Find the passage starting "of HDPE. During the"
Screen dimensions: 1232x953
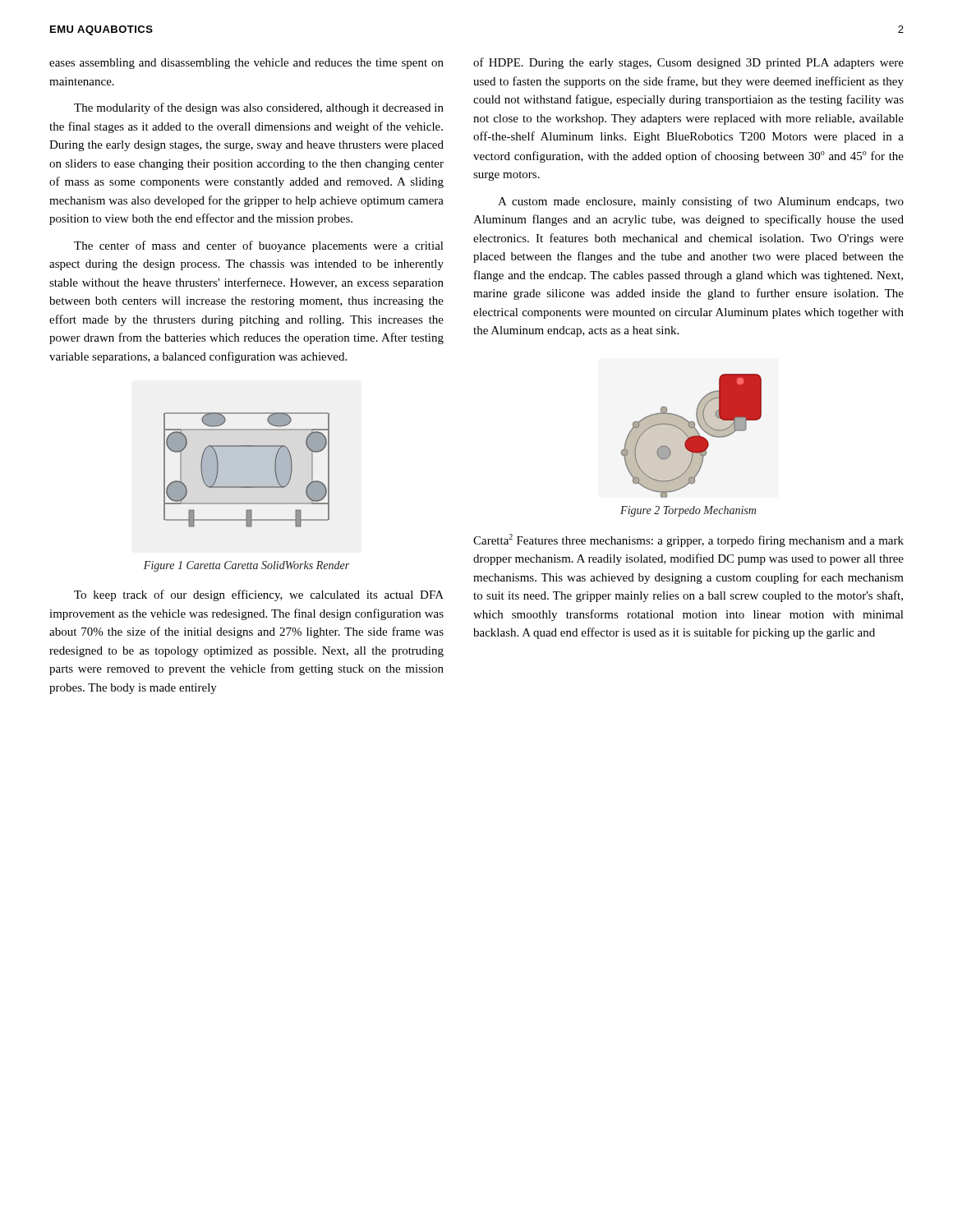tap(688, 118)
